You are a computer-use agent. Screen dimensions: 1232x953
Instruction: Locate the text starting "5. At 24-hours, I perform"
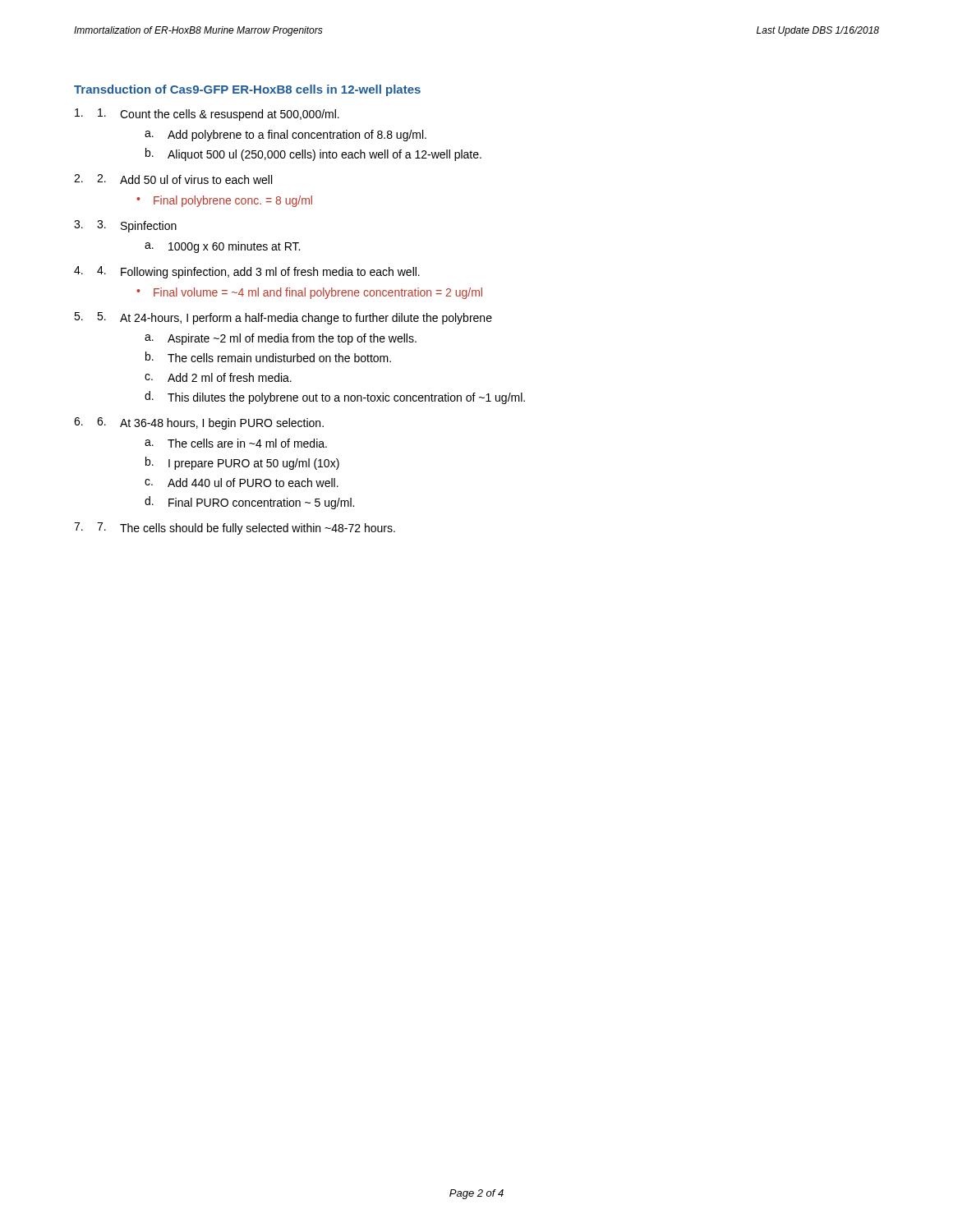point(295,318)
